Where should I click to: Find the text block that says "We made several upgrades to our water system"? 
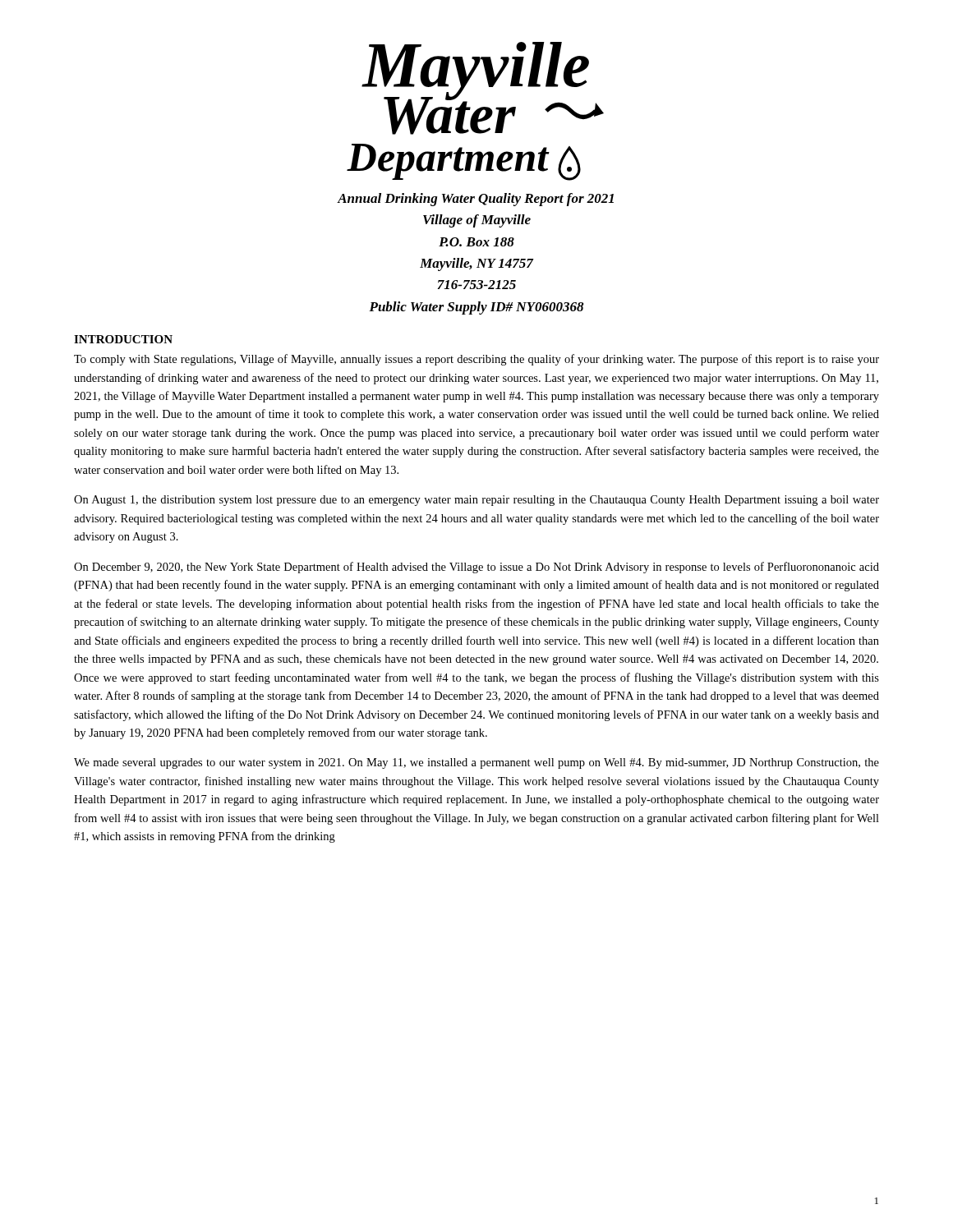click(476, 799)
